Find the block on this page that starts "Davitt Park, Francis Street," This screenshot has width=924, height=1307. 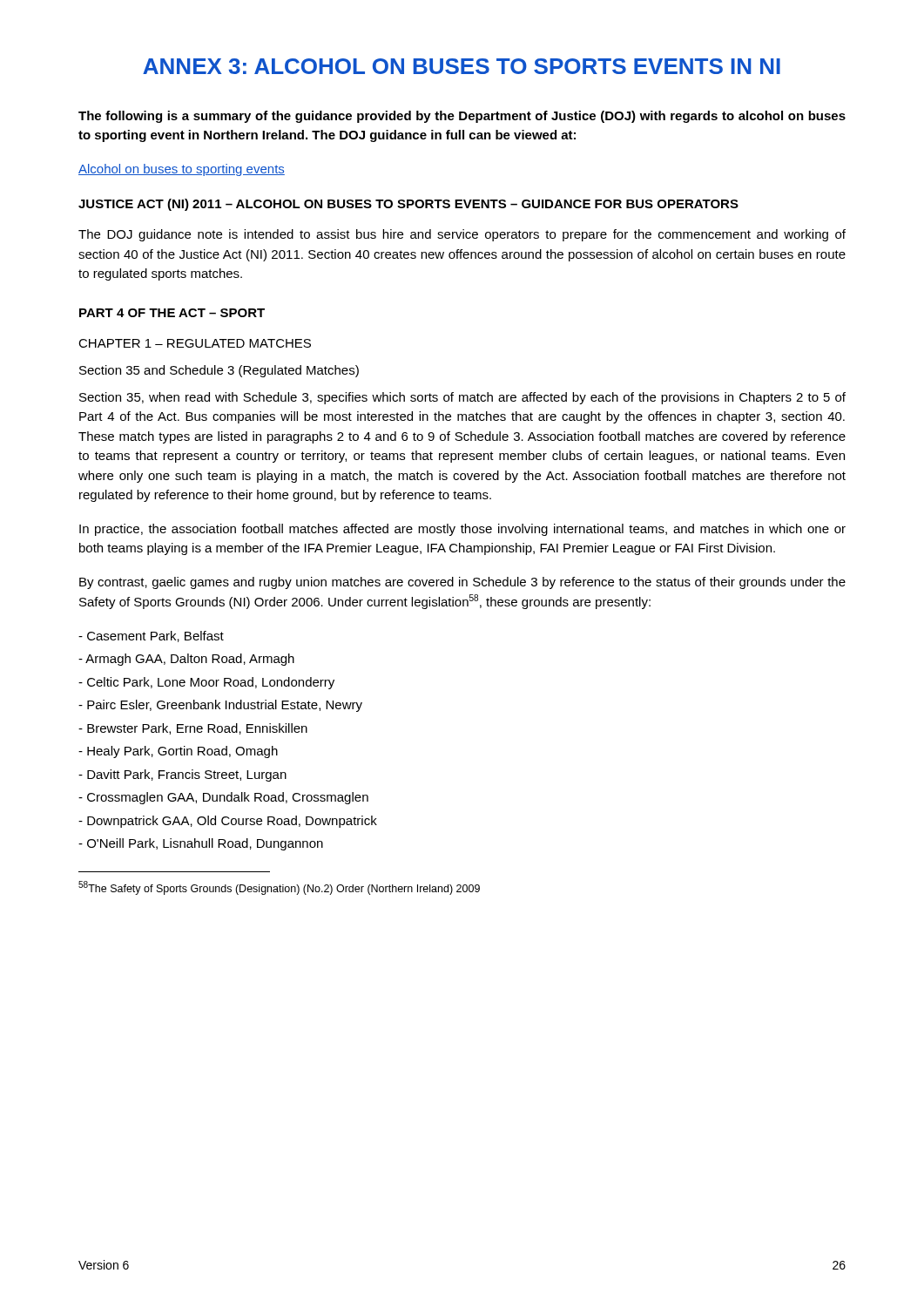pyautogui.click(x=183, y=774)
